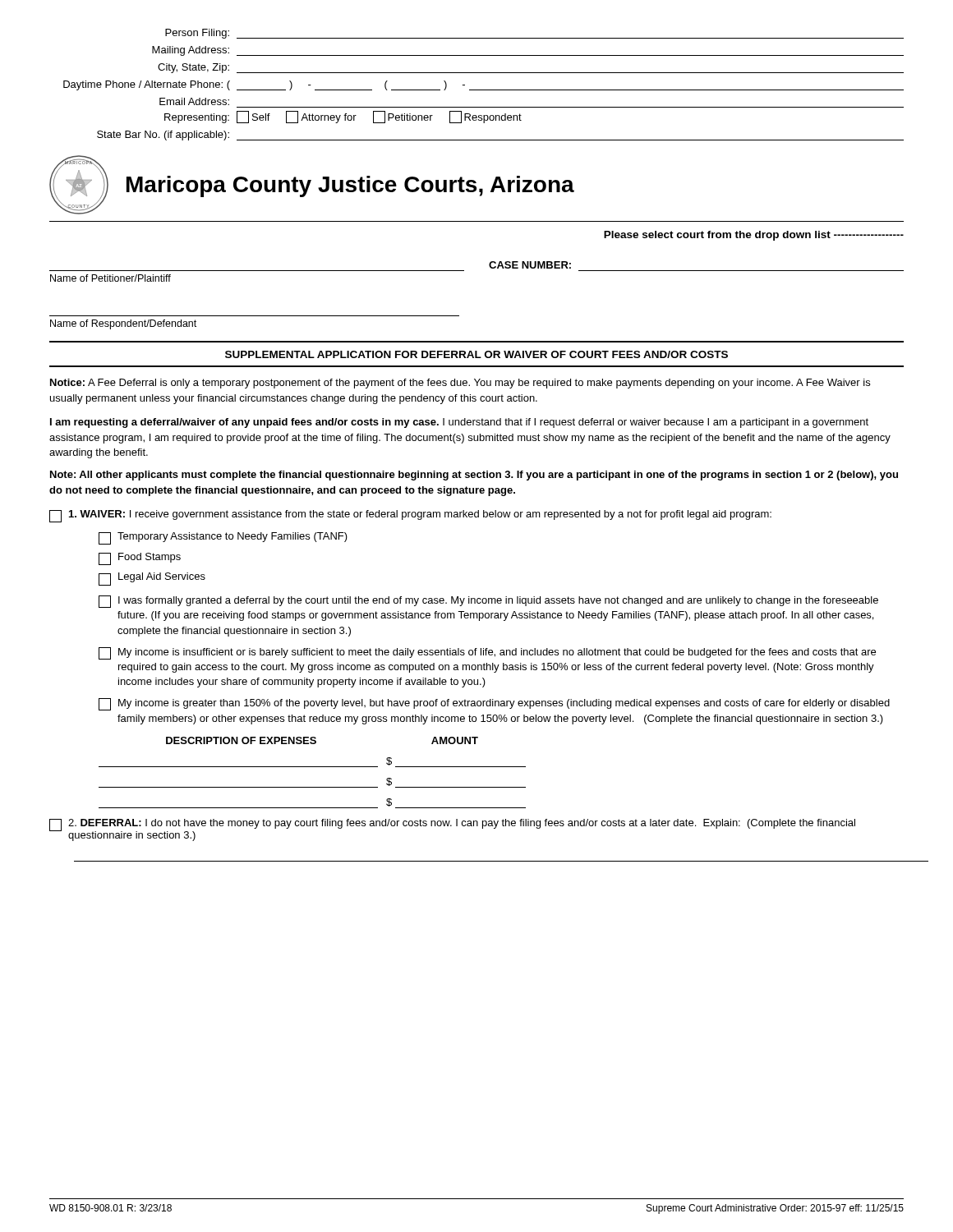Click the passage that begins "Please select court from the drop down"
The width and height of the screenshot is (953, 1232).
(x=754, y=234)
